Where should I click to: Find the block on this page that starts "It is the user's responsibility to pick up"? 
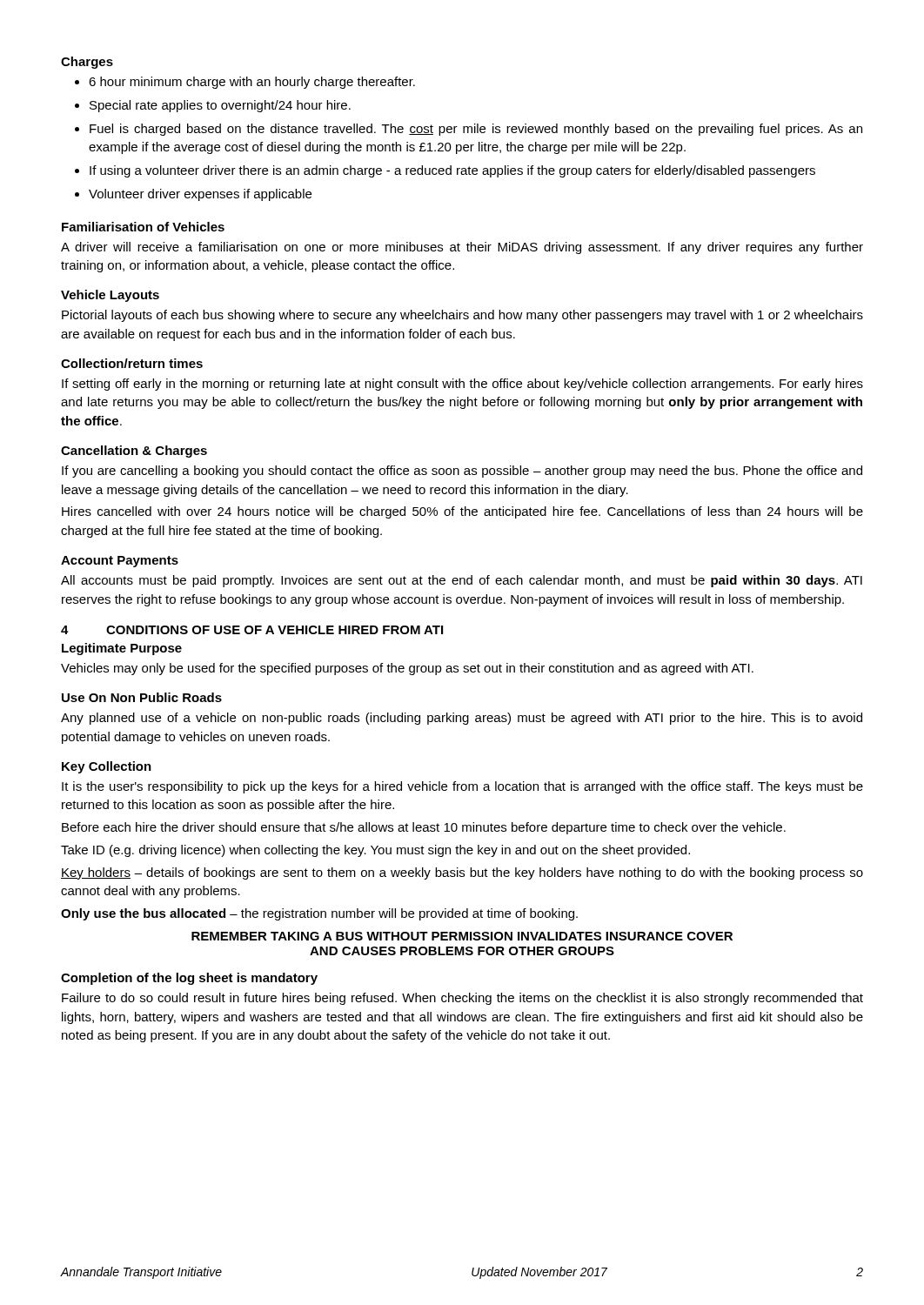pyautogui.click(x=462, y=795)
